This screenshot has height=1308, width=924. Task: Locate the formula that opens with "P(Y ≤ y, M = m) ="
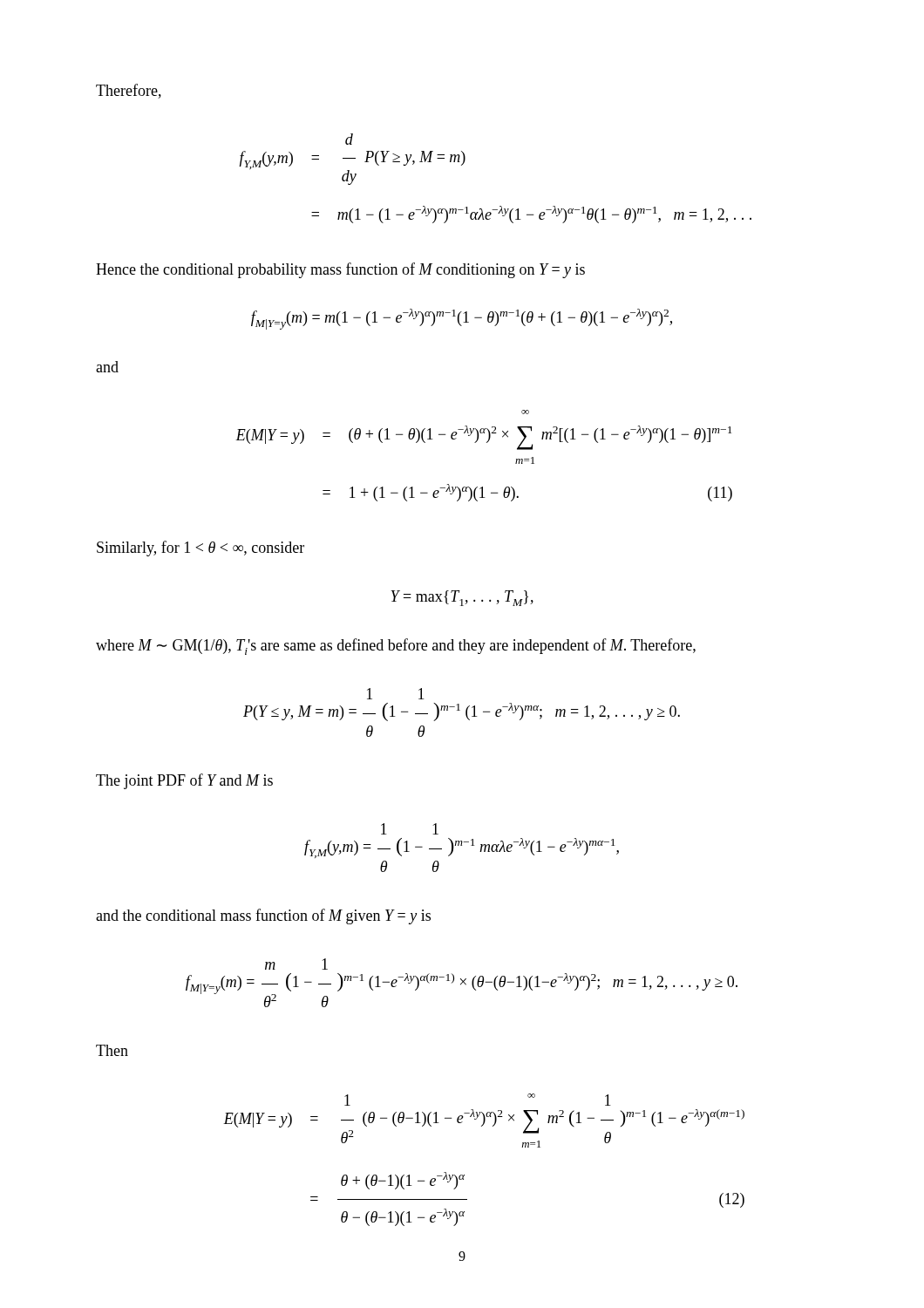462,713
